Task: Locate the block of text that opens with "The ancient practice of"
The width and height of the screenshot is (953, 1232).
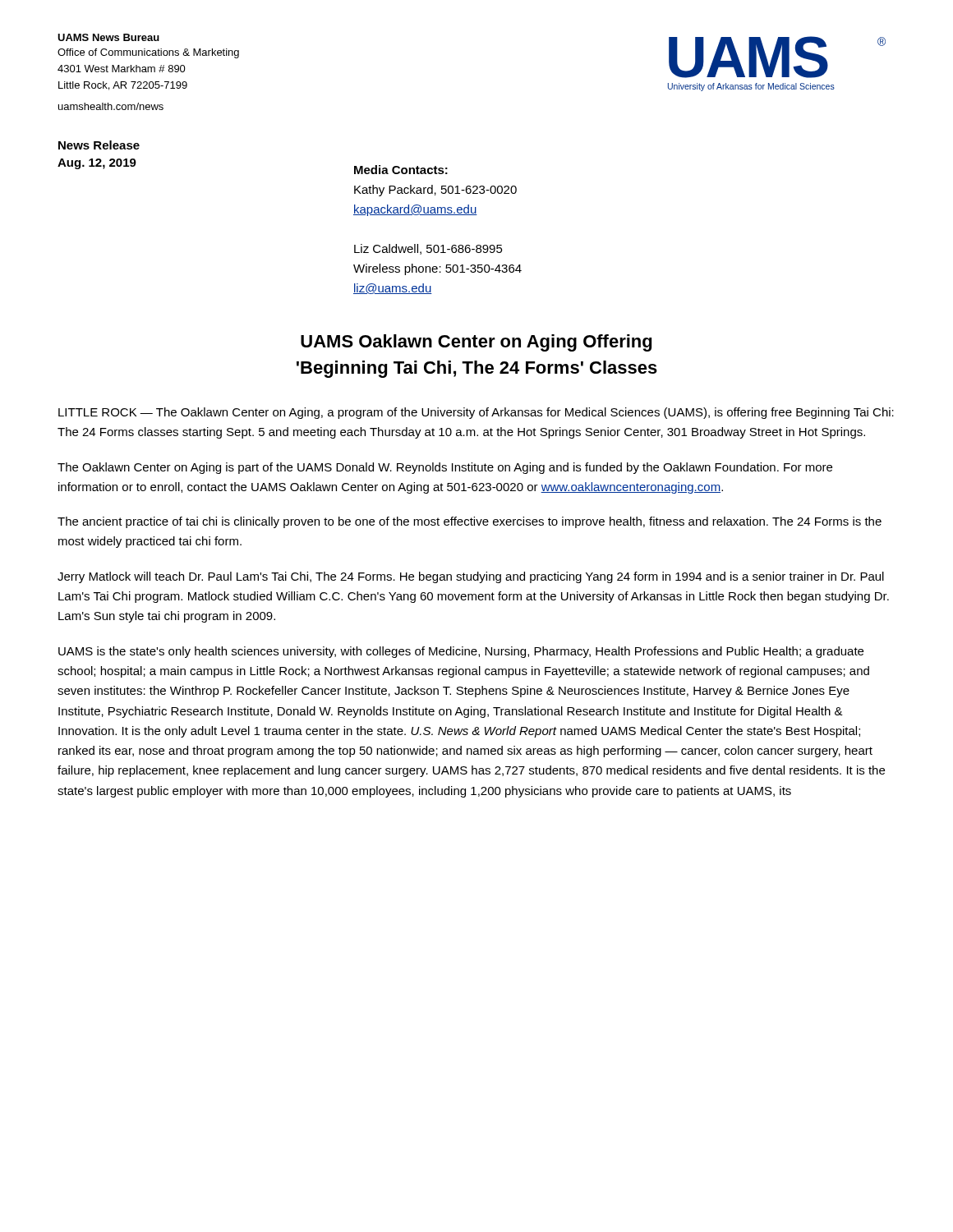Action: (476, 532)
